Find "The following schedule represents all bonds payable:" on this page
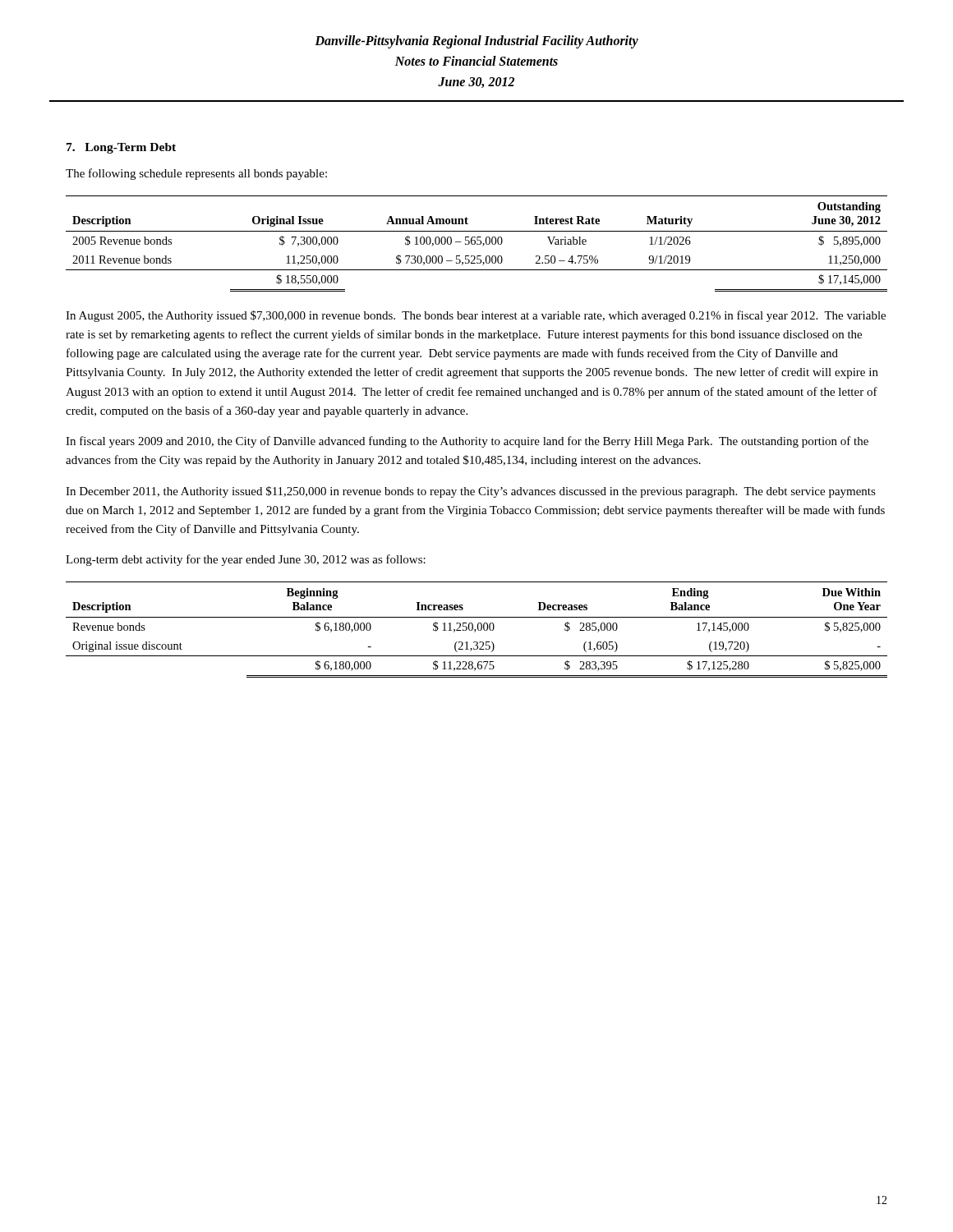The height and width of the screenshot is (1232, 953). (197, 174)
